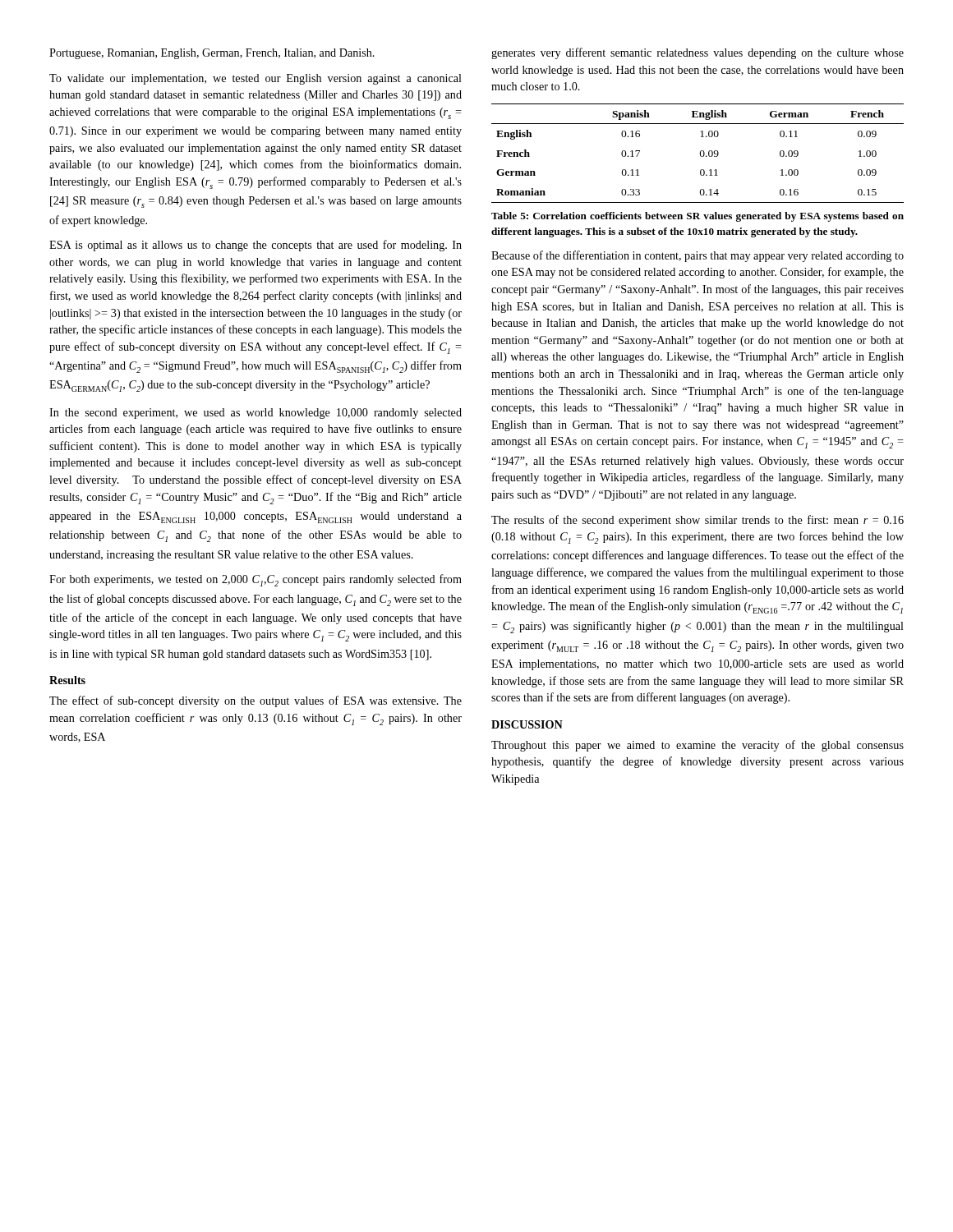Image resolution: width=953 pixels, height=1232 pixels.
Task: Locate the block of text that opens with "The results of the second"
Action: tap(698, 609)
